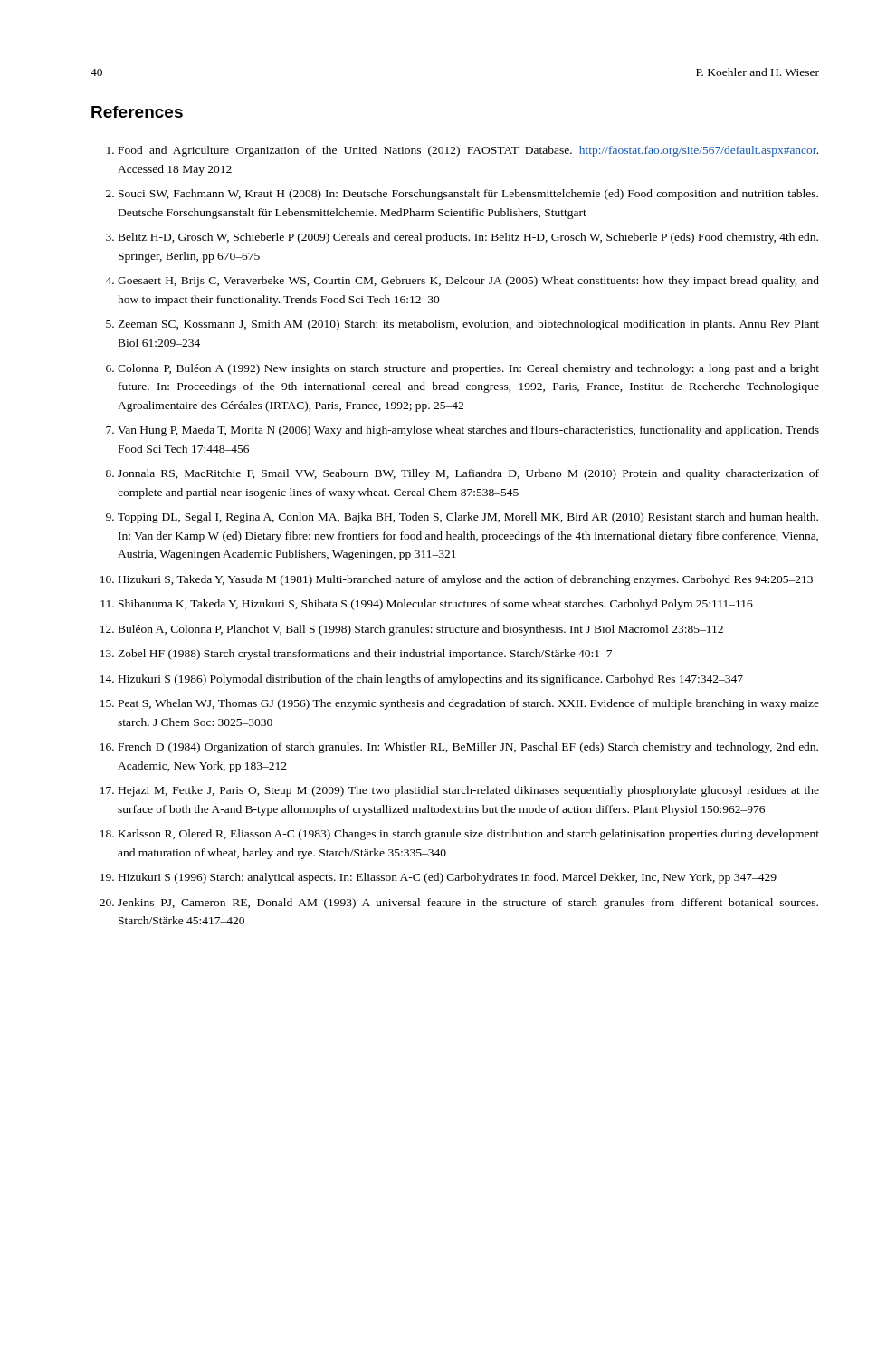The image size is (896, 1358).
Task: Point to the block starting "Buléon A, Colonna"
Action: tap(421, 628)
